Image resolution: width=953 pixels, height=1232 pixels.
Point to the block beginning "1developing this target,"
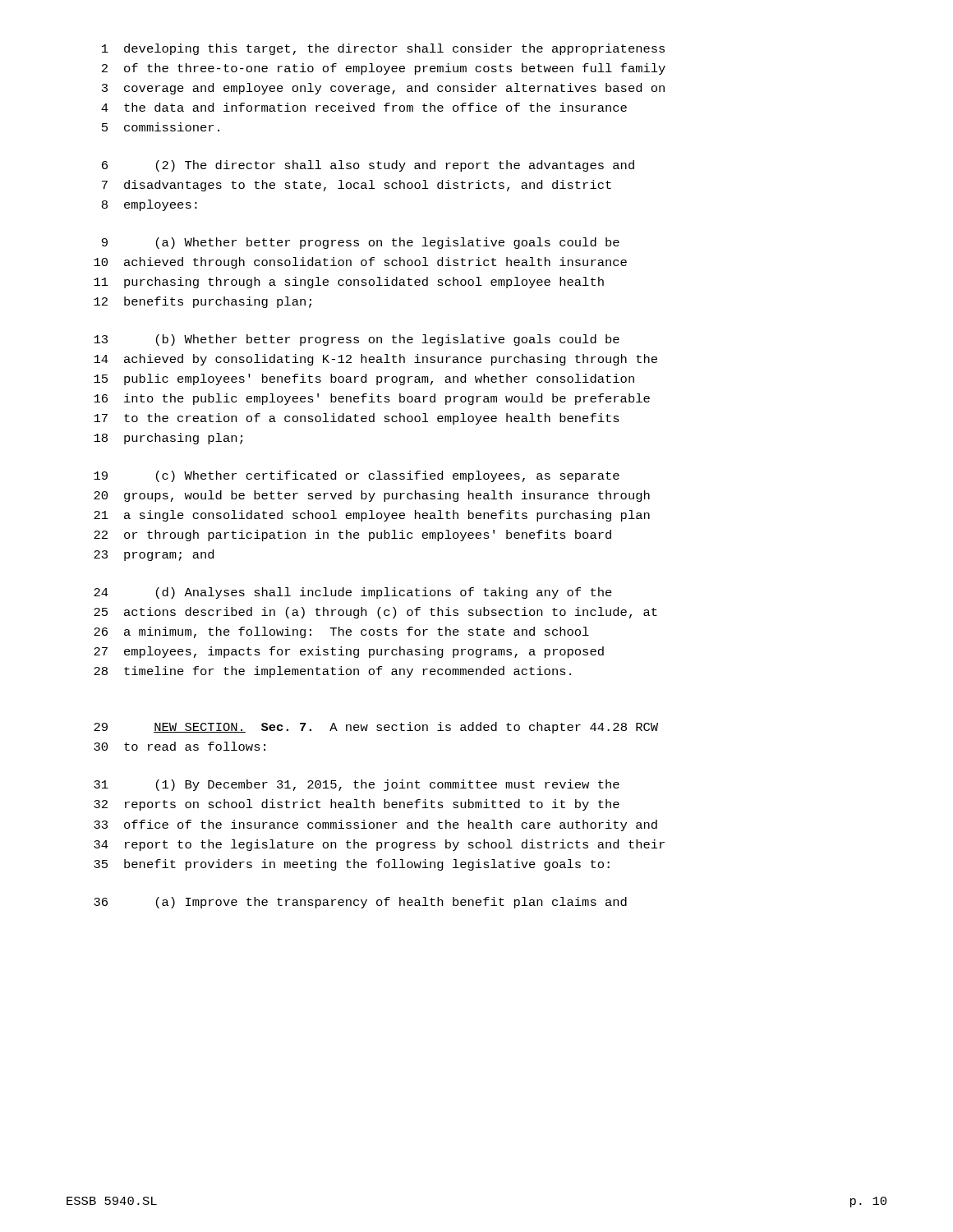pos(476,89)
